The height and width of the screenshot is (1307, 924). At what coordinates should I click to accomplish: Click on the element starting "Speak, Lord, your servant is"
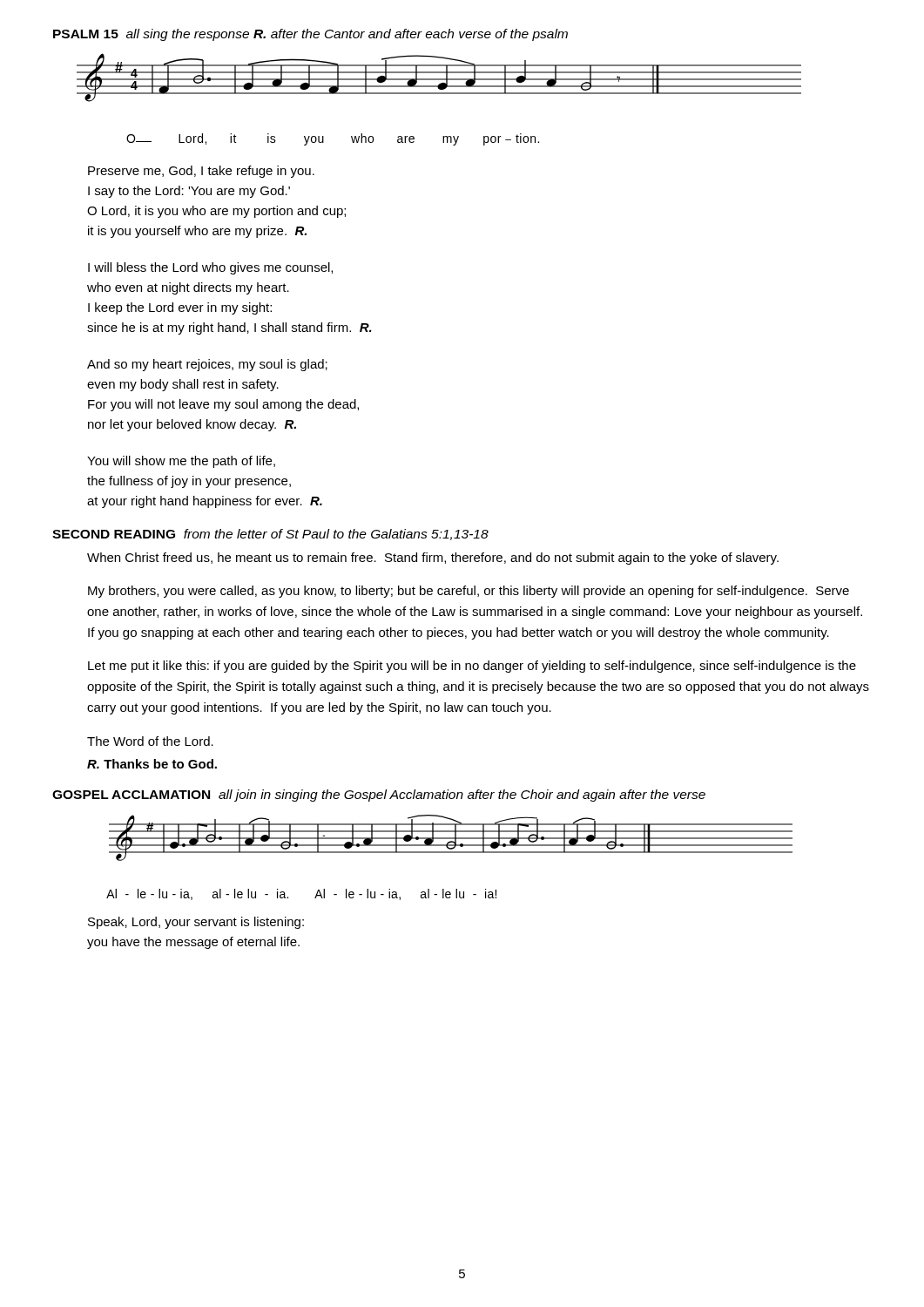[196, 931]
